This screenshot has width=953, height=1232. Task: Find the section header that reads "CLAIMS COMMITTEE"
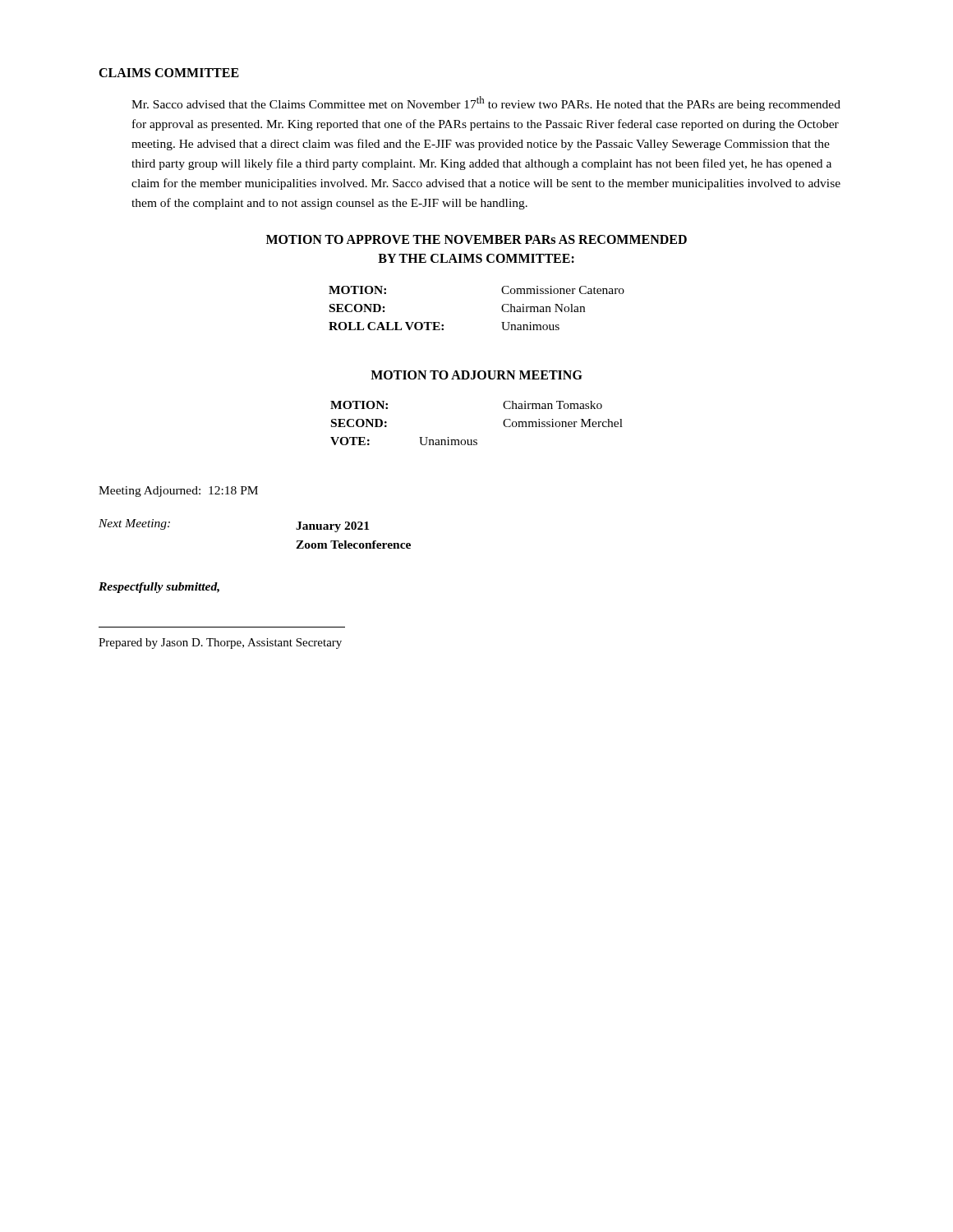click(169, 73)
